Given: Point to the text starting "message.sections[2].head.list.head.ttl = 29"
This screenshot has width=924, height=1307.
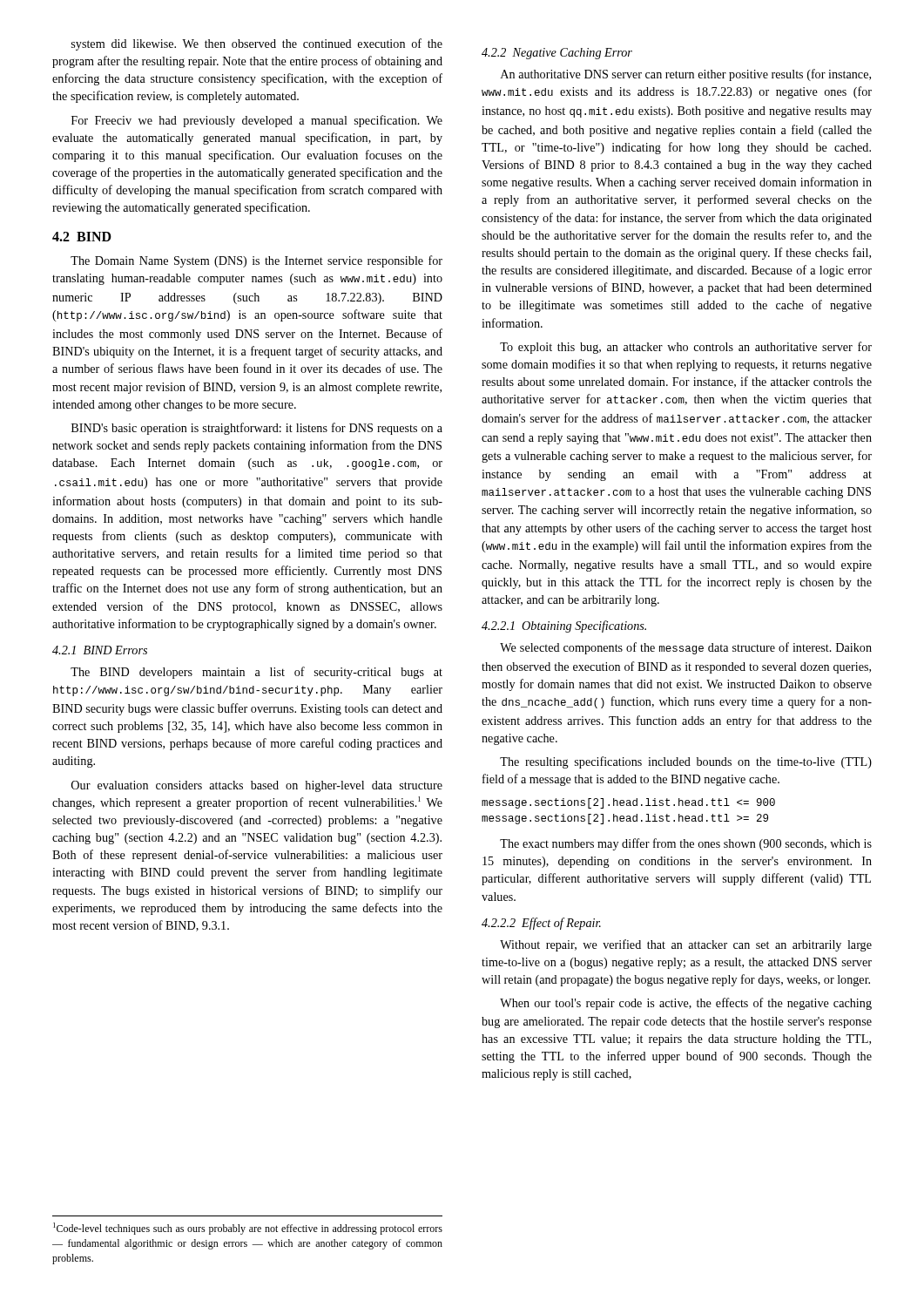Looking at the screenshot, I should (x=677, y=812).
